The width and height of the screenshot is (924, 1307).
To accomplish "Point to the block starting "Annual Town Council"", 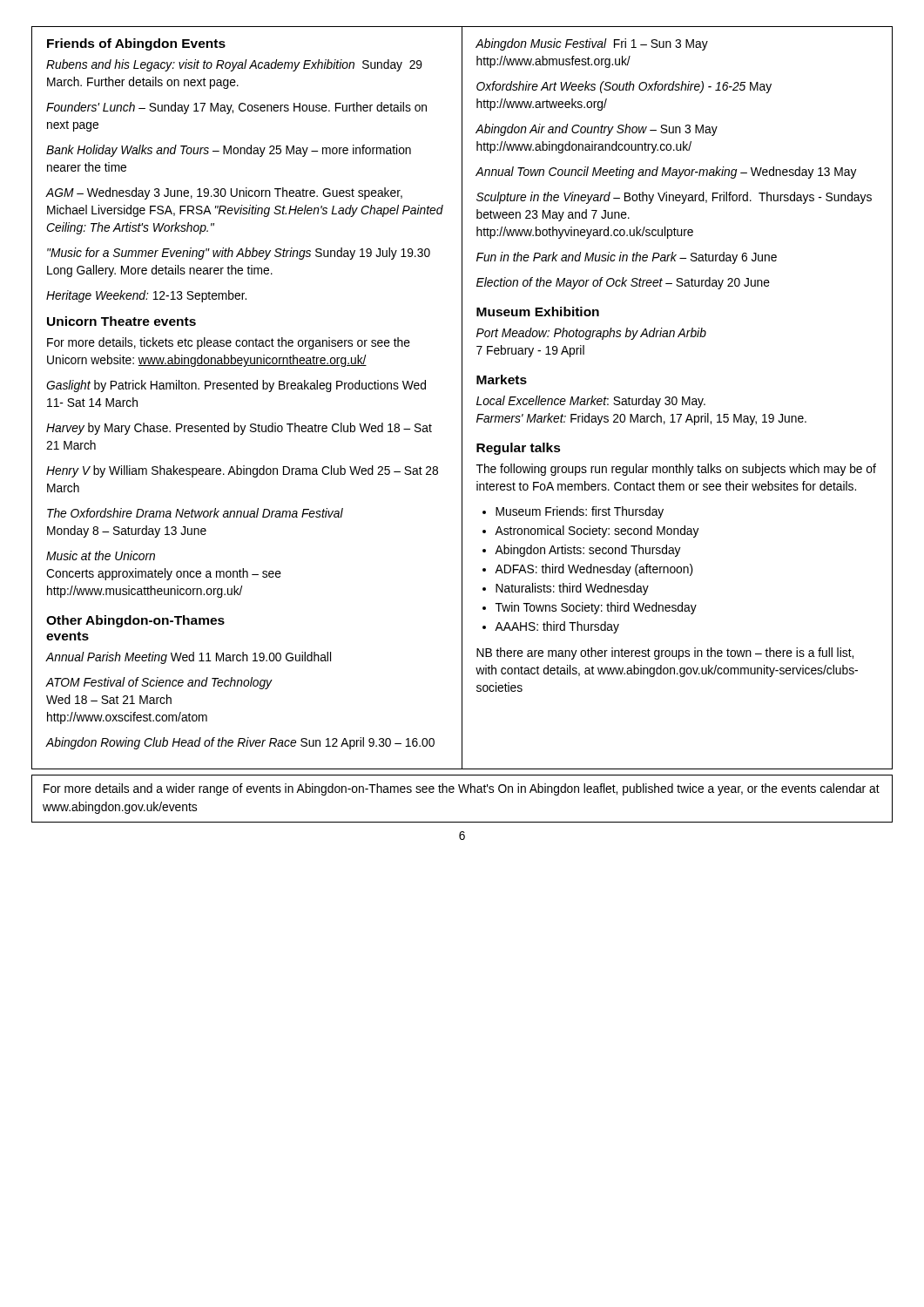I will click(x=666, y=172).
